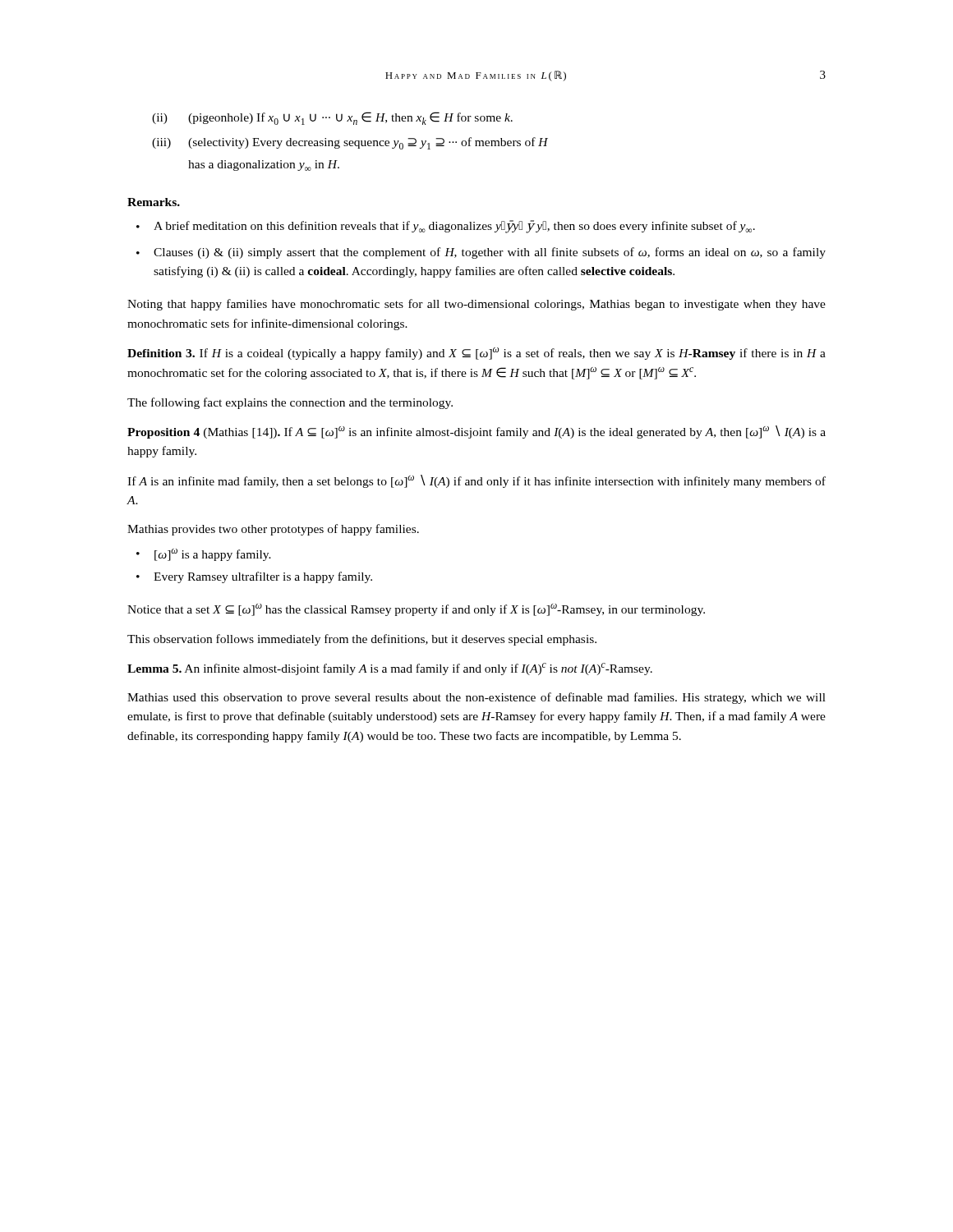Where is the passage that starts "• A brief"?
The image size is (953, 1232).
point(445,227)
